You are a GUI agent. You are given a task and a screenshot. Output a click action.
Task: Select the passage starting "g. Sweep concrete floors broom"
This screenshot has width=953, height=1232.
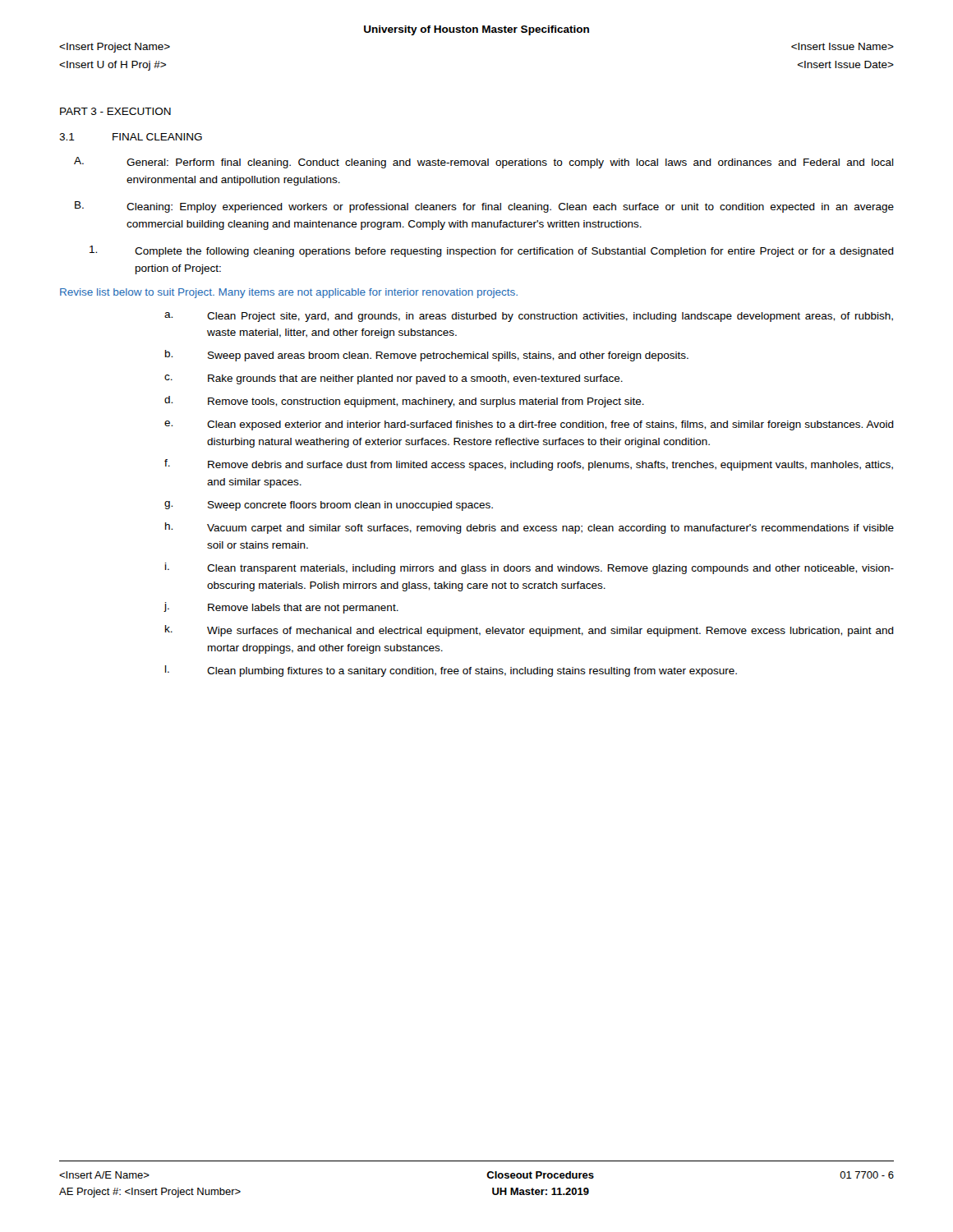click(x=329, y=505)
